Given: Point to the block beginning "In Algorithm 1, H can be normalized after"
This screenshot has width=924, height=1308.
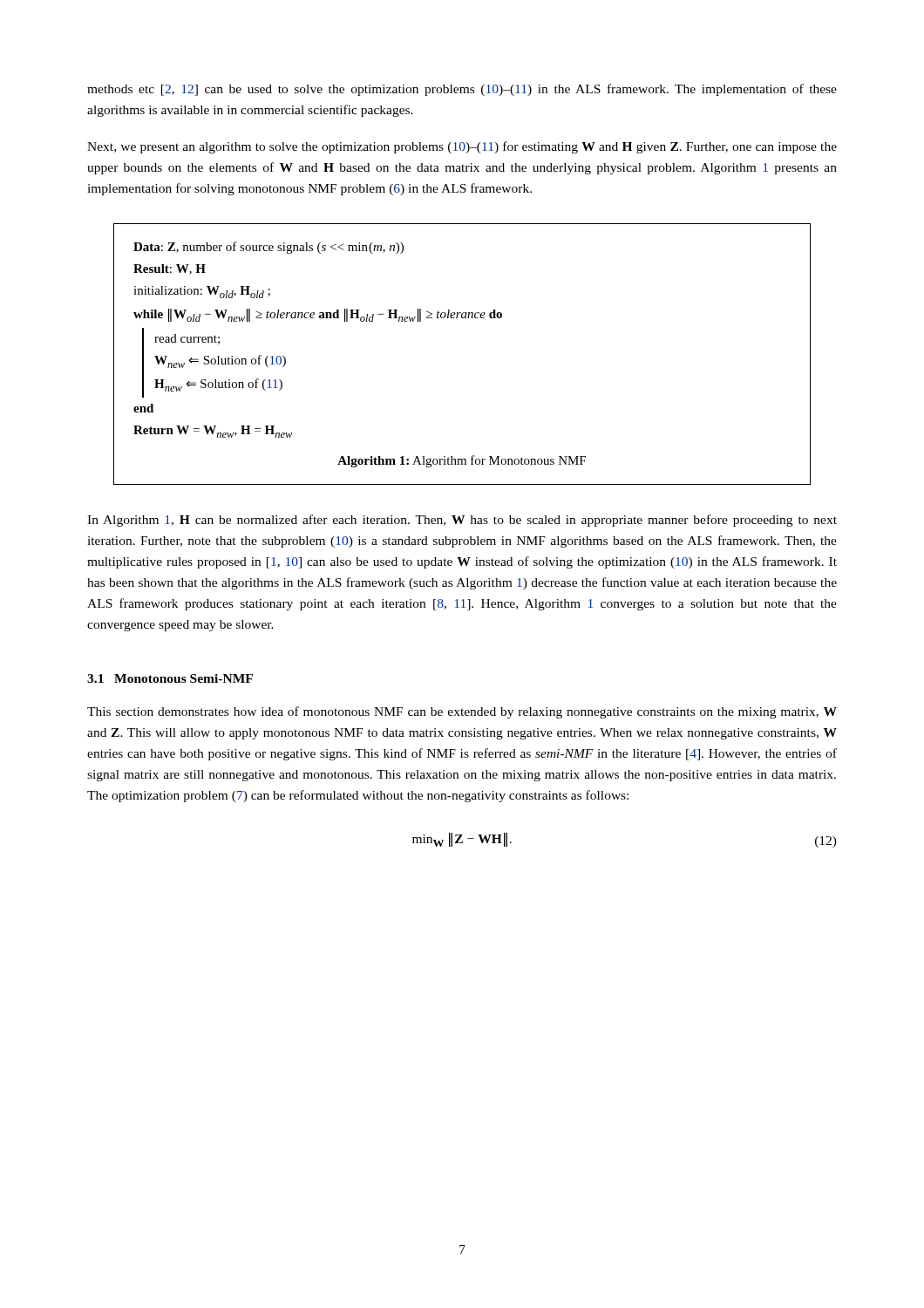Looking at the screenshot, I should click(x=462, y=572).
